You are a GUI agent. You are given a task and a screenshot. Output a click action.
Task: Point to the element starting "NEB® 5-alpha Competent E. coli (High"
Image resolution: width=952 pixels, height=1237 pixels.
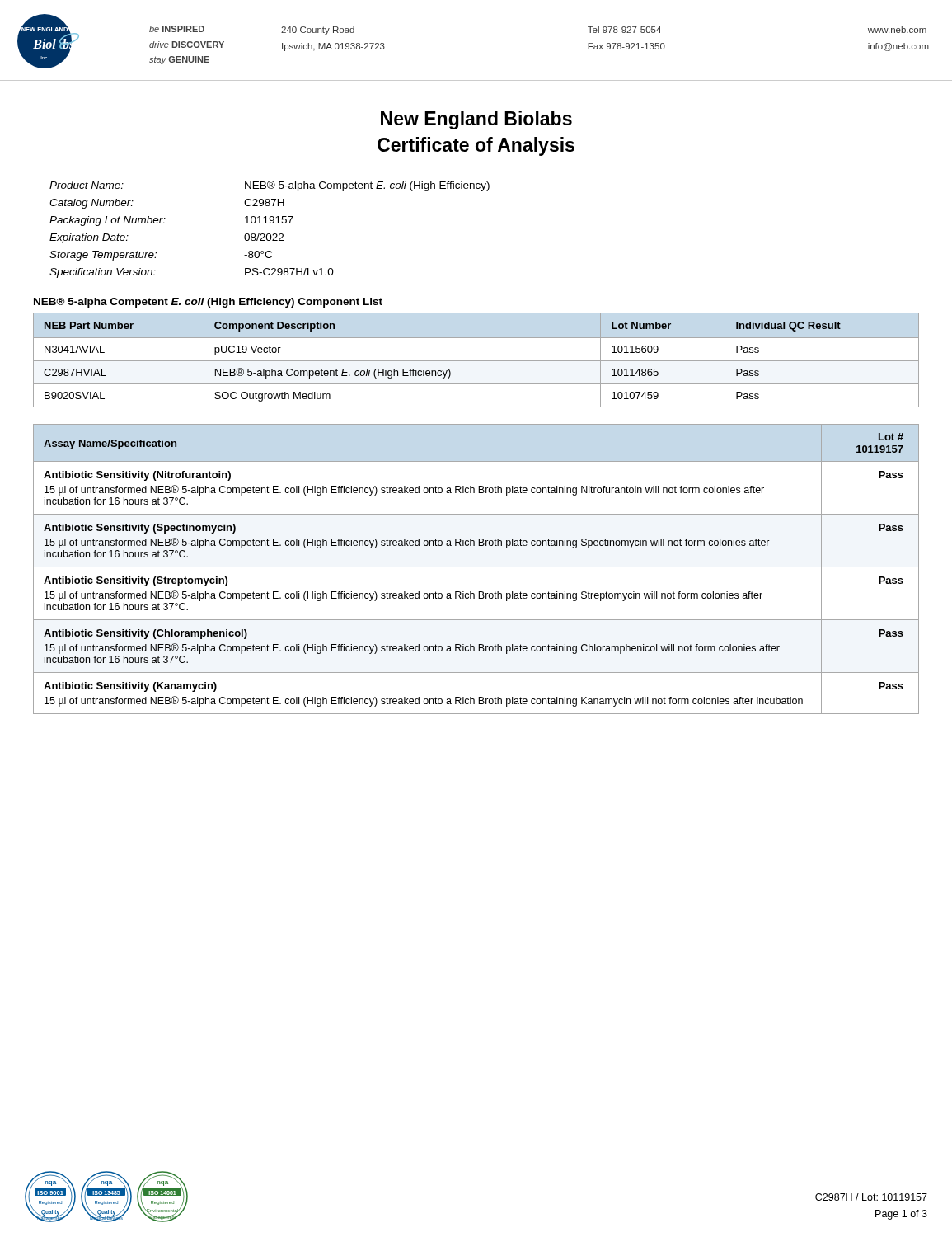208,302
